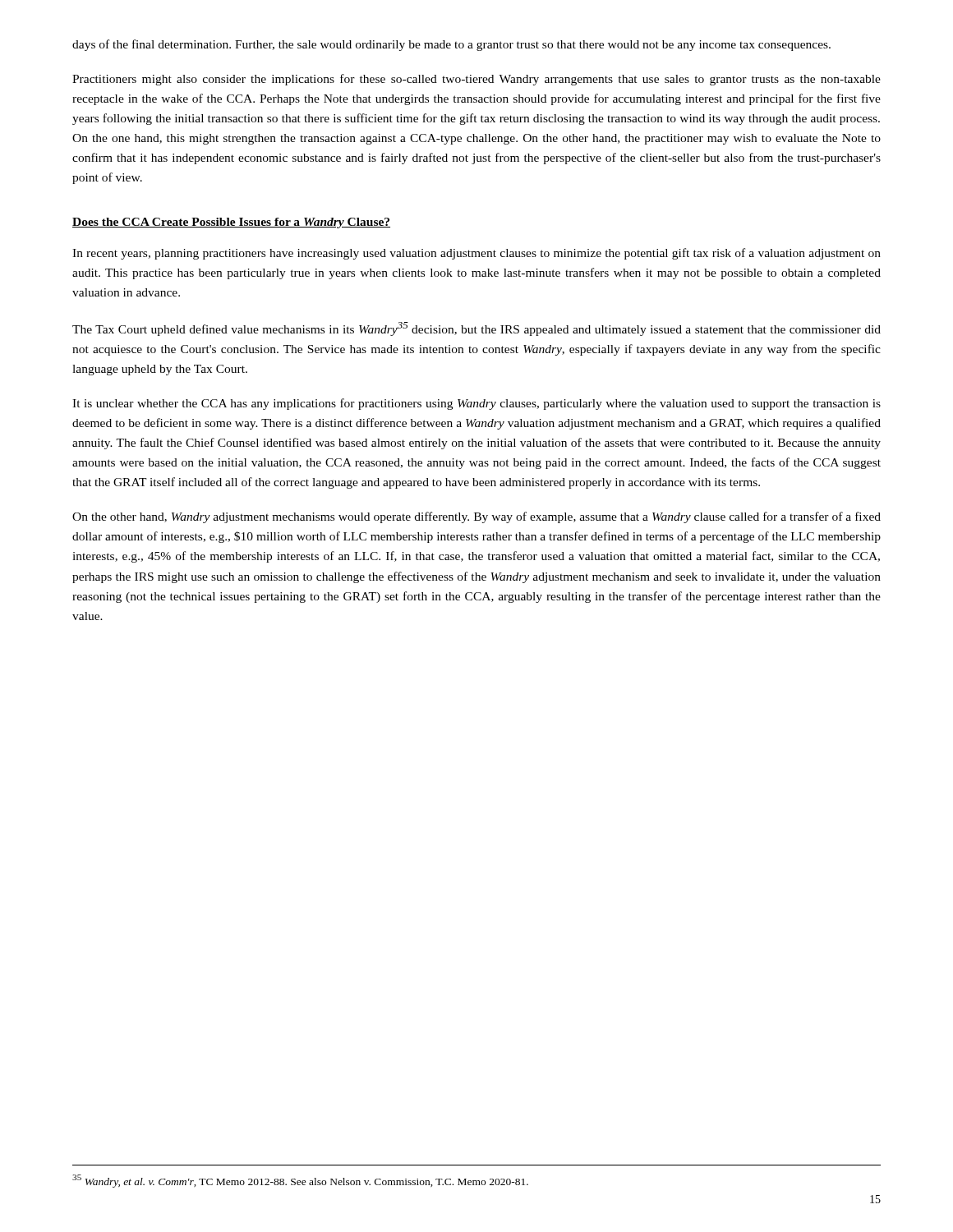Find the text block starting "The Tax Court upheld defined value"
Image resolution: width=953 pixels, height=1232 pixels.
[x=476, y=347]
